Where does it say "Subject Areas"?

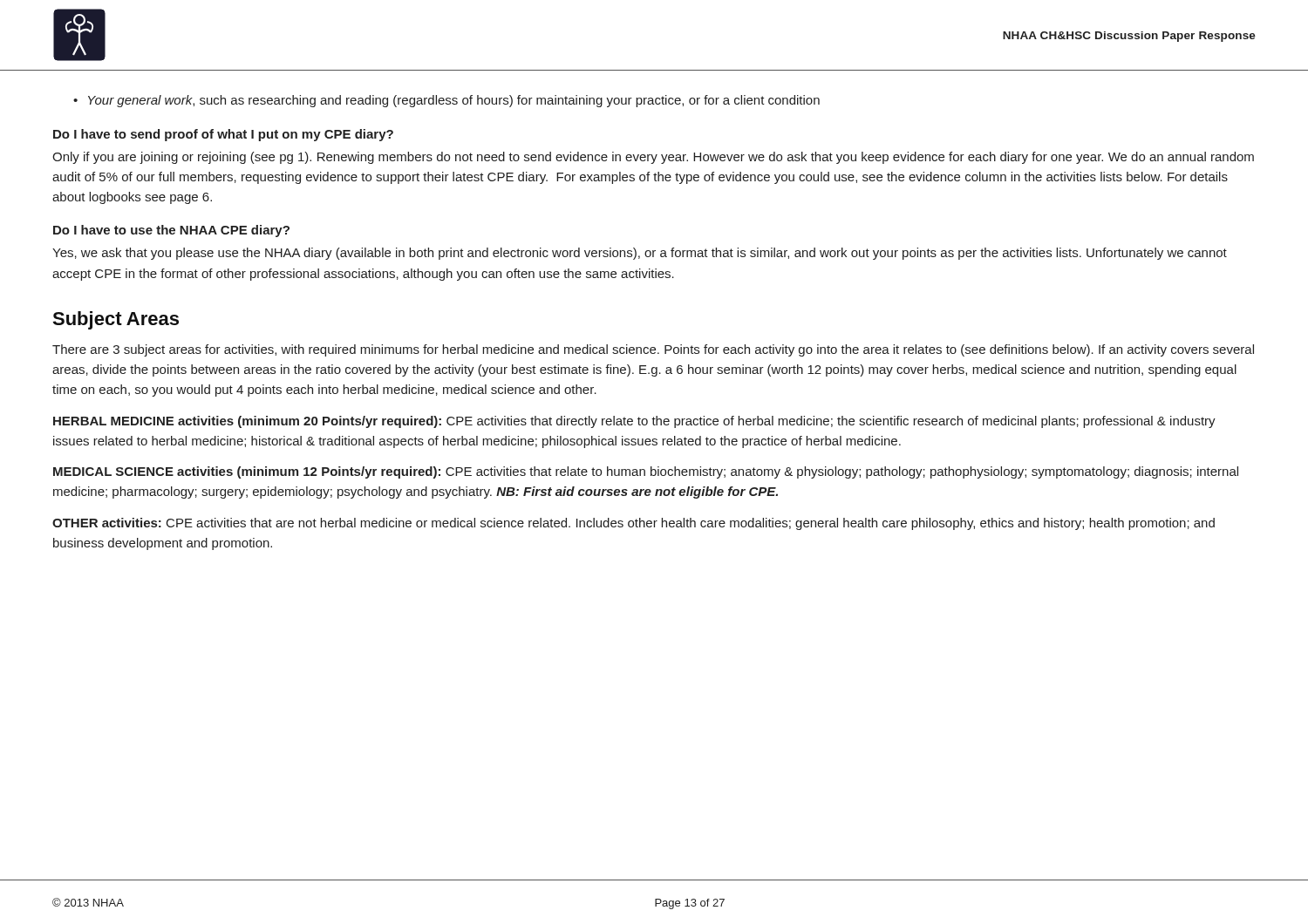pos(116,318)
